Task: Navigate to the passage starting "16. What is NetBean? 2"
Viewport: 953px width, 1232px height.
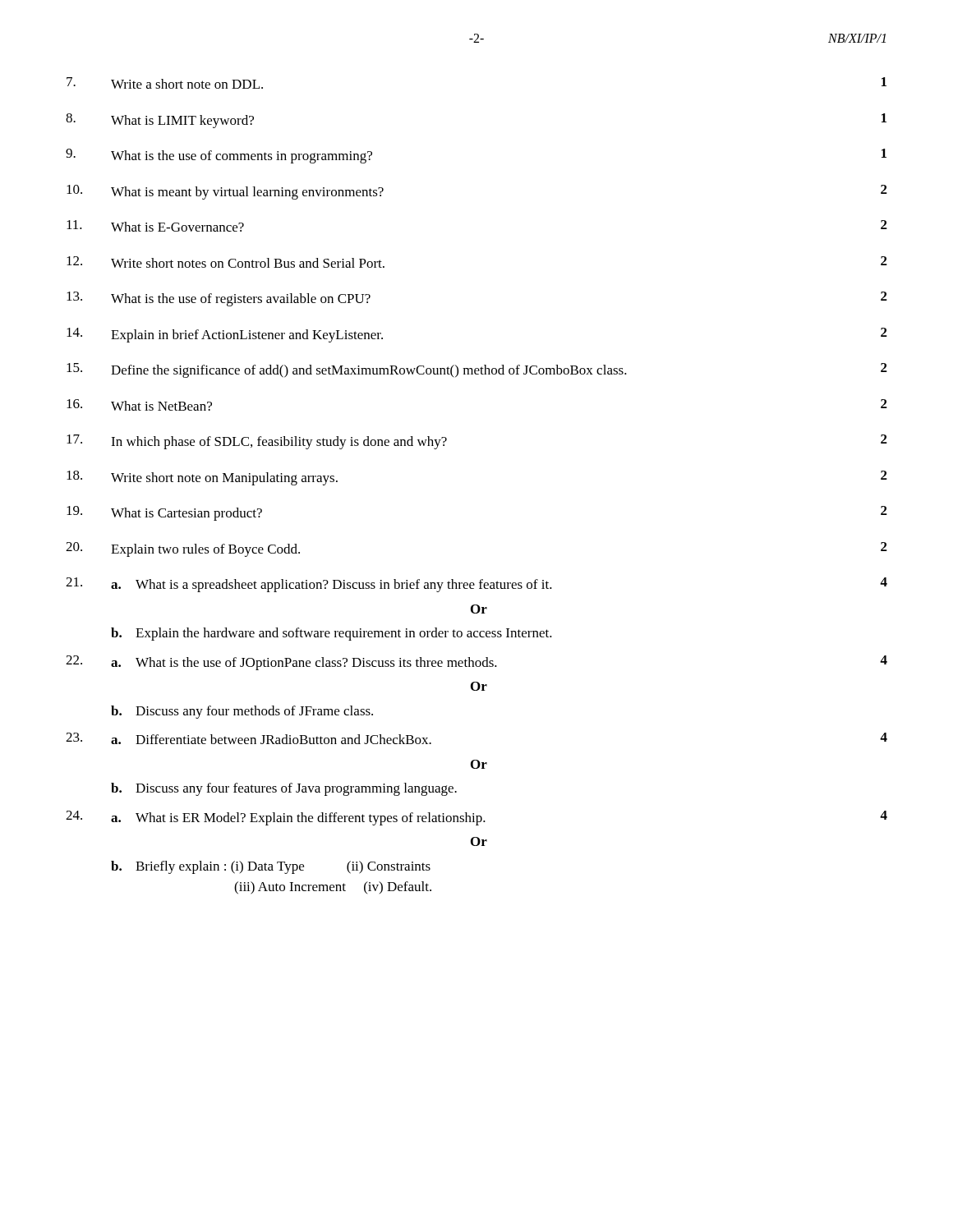Action: point(166,405)
